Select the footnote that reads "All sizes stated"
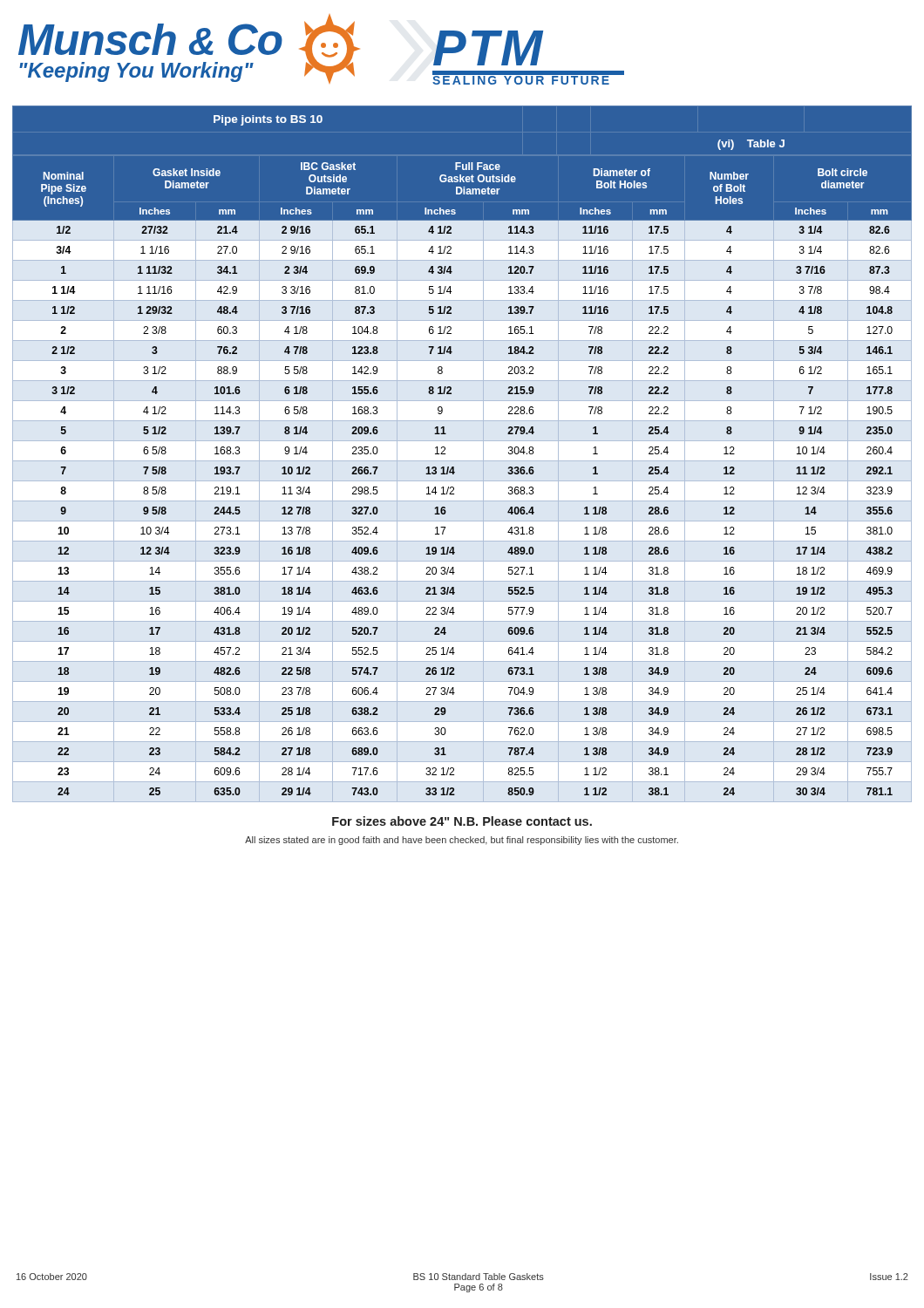This screenshot has height=1308, width=924. [x=462, y=840]
